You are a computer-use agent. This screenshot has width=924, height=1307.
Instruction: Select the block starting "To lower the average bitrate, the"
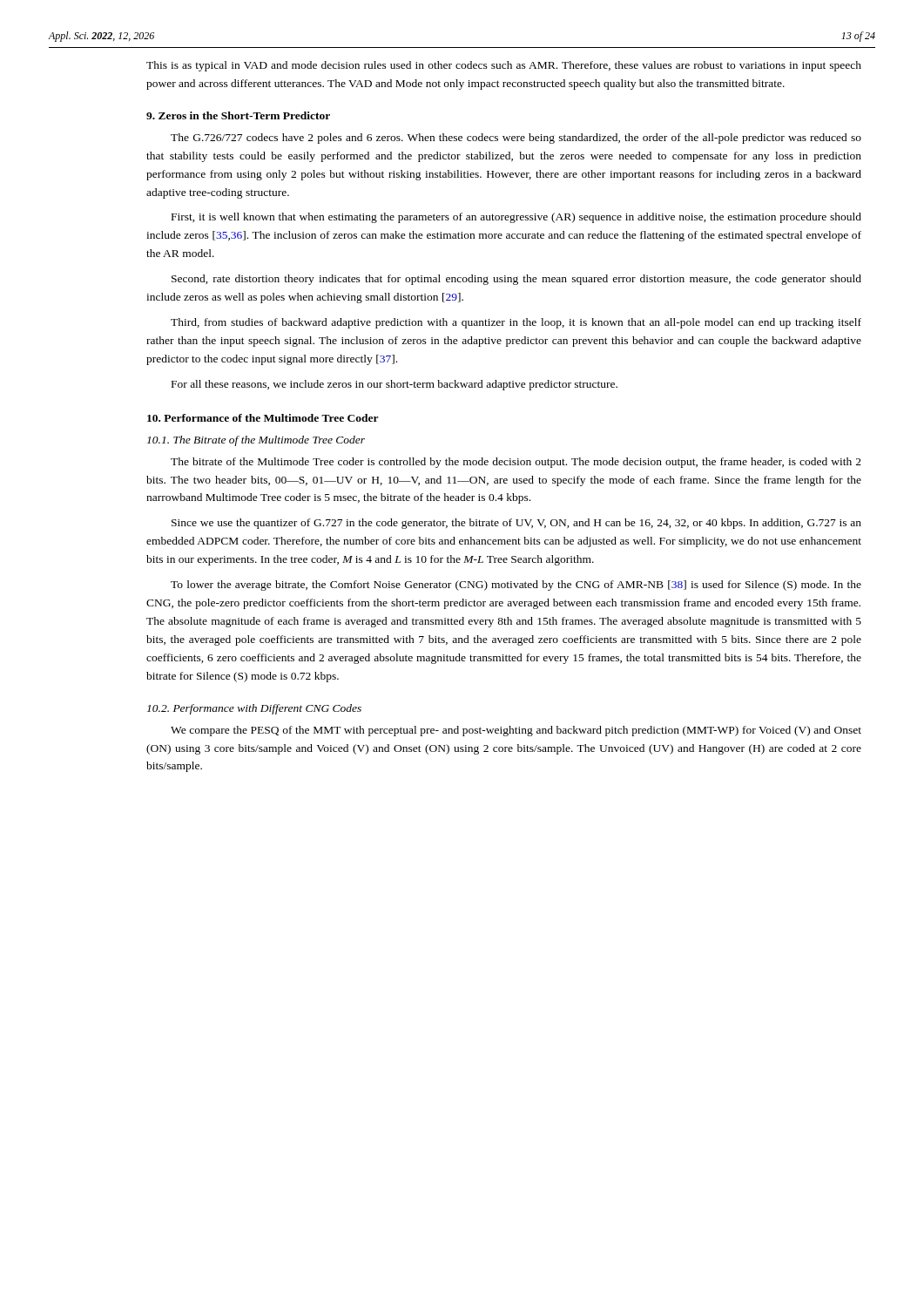pyautogui.click(x=504, y=630)
